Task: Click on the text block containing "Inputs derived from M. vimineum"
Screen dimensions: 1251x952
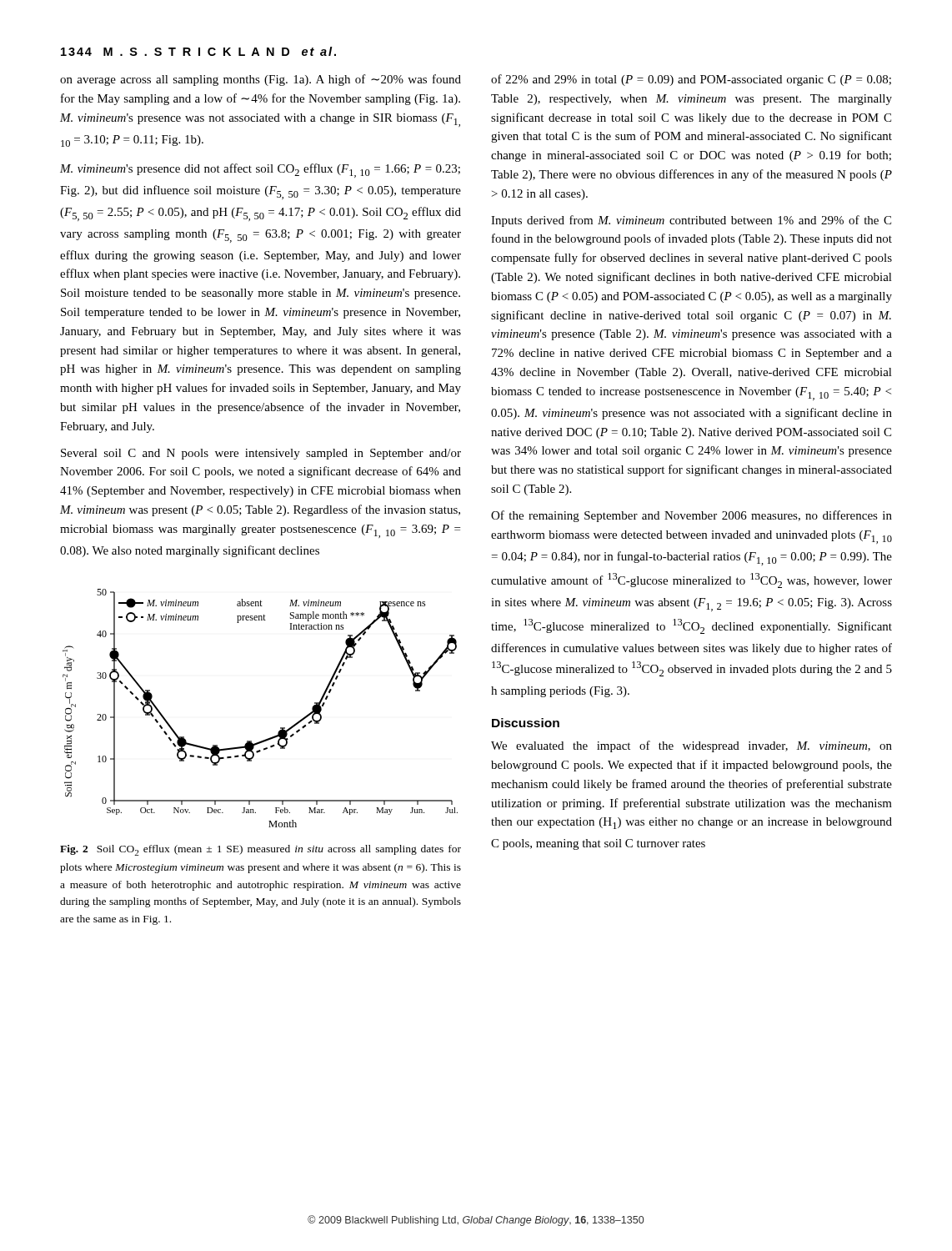Action: click(x=692, y=355)
